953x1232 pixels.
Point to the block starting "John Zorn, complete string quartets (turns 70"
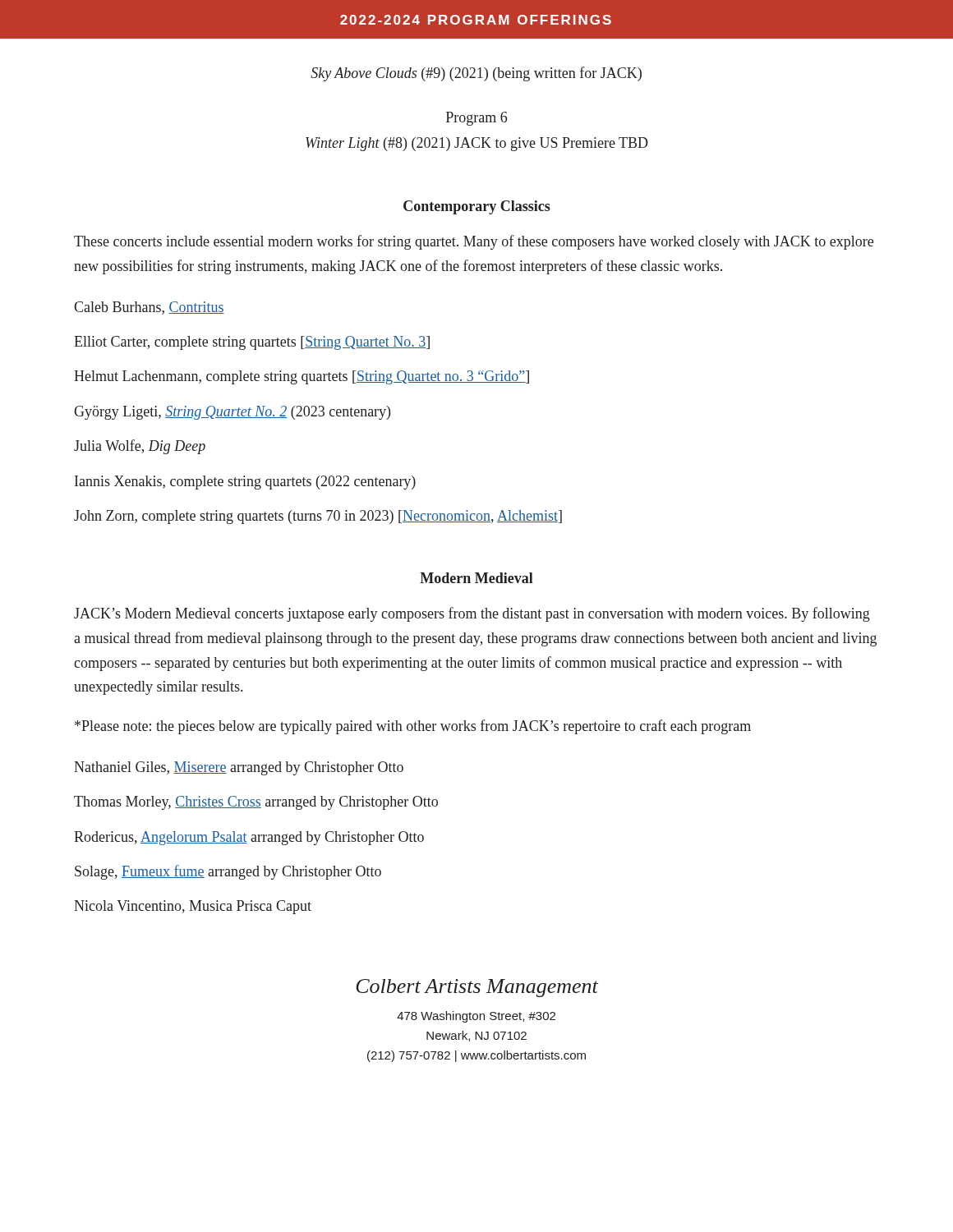[x=318, y=516]
